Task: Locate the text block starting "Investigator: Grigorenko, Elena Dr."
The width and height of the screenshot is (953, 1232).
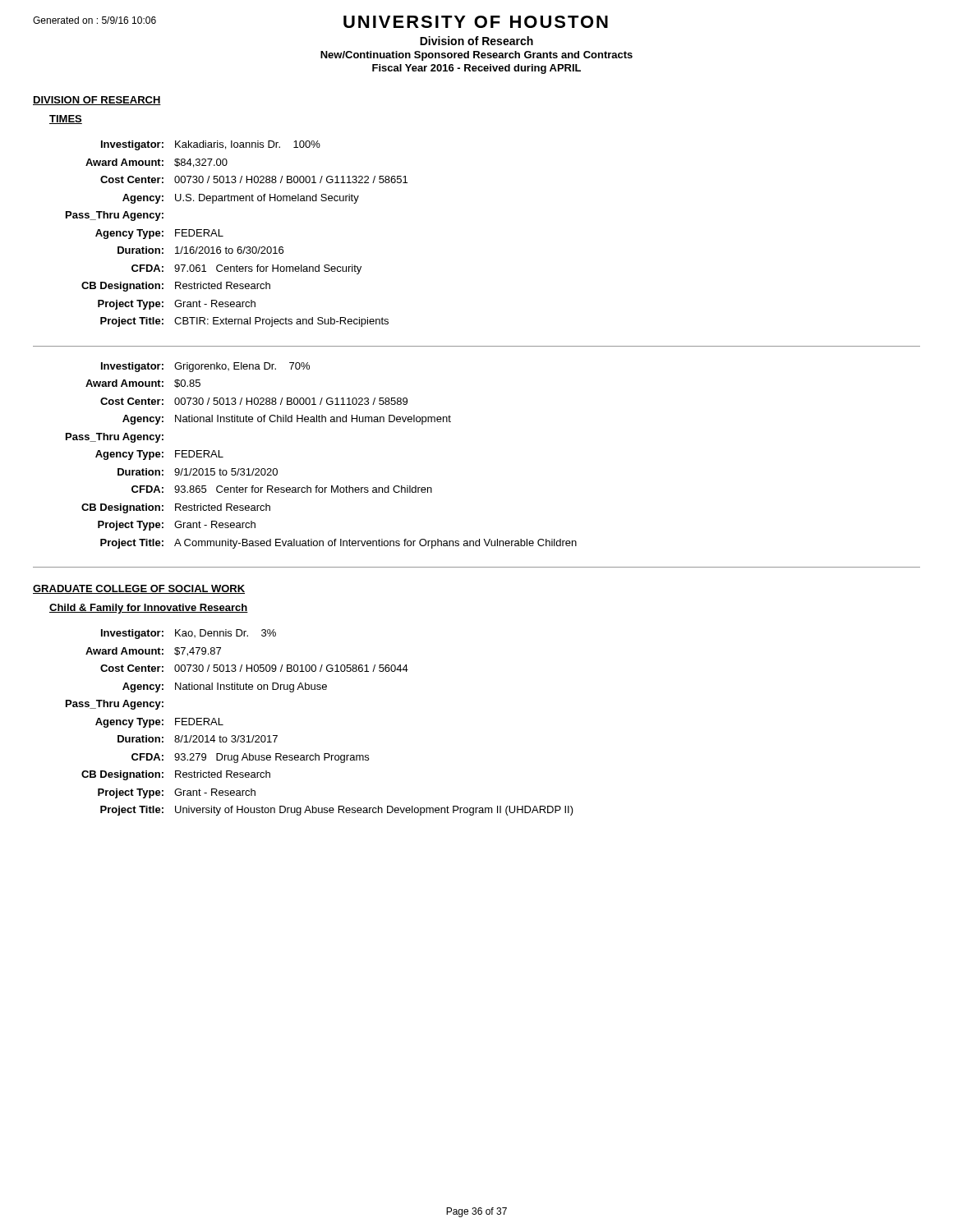Action: (x=205, y=367)
